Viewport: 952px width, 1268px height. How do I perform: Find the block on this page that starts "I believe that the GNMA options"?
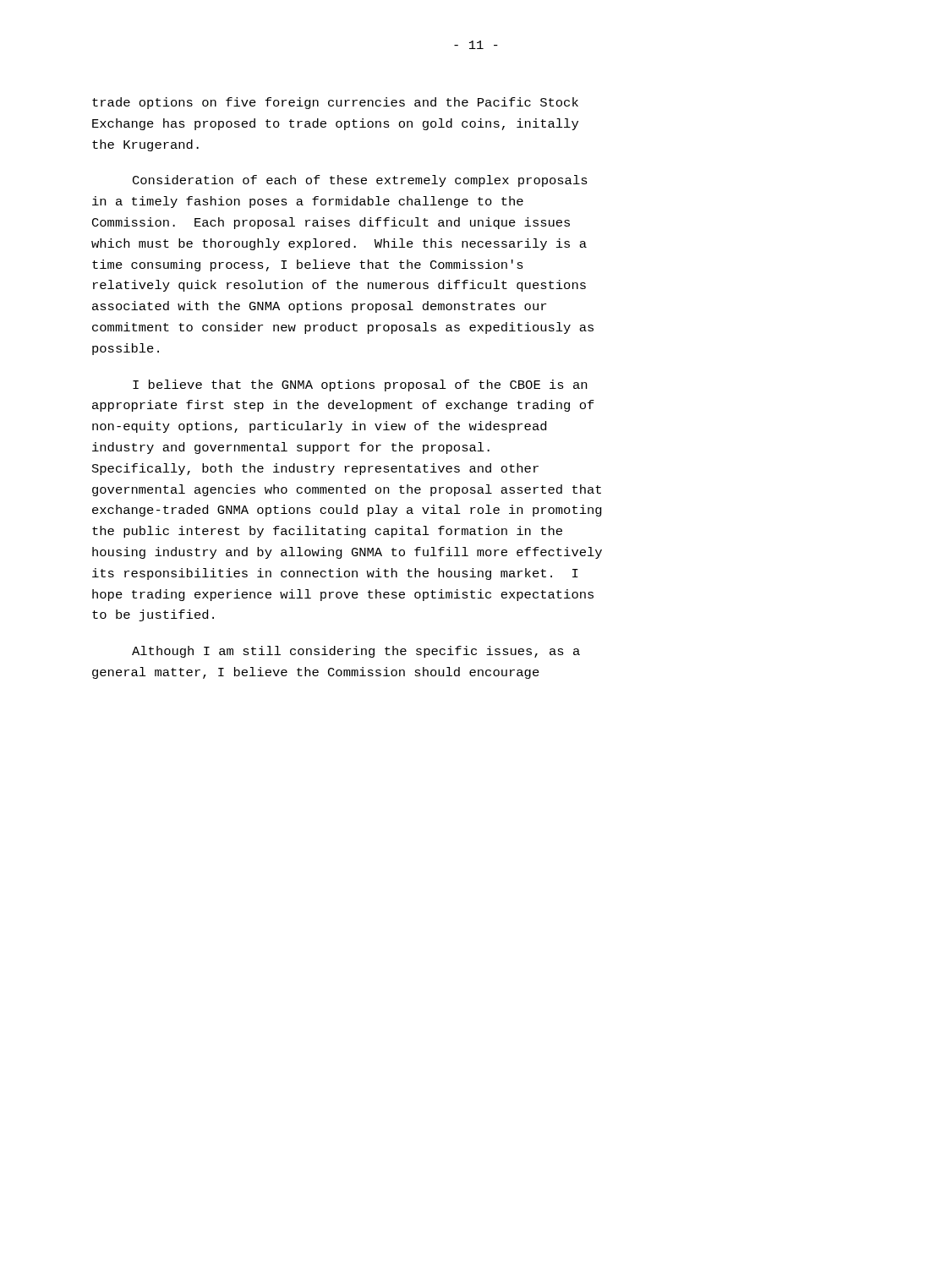(347, 500)
